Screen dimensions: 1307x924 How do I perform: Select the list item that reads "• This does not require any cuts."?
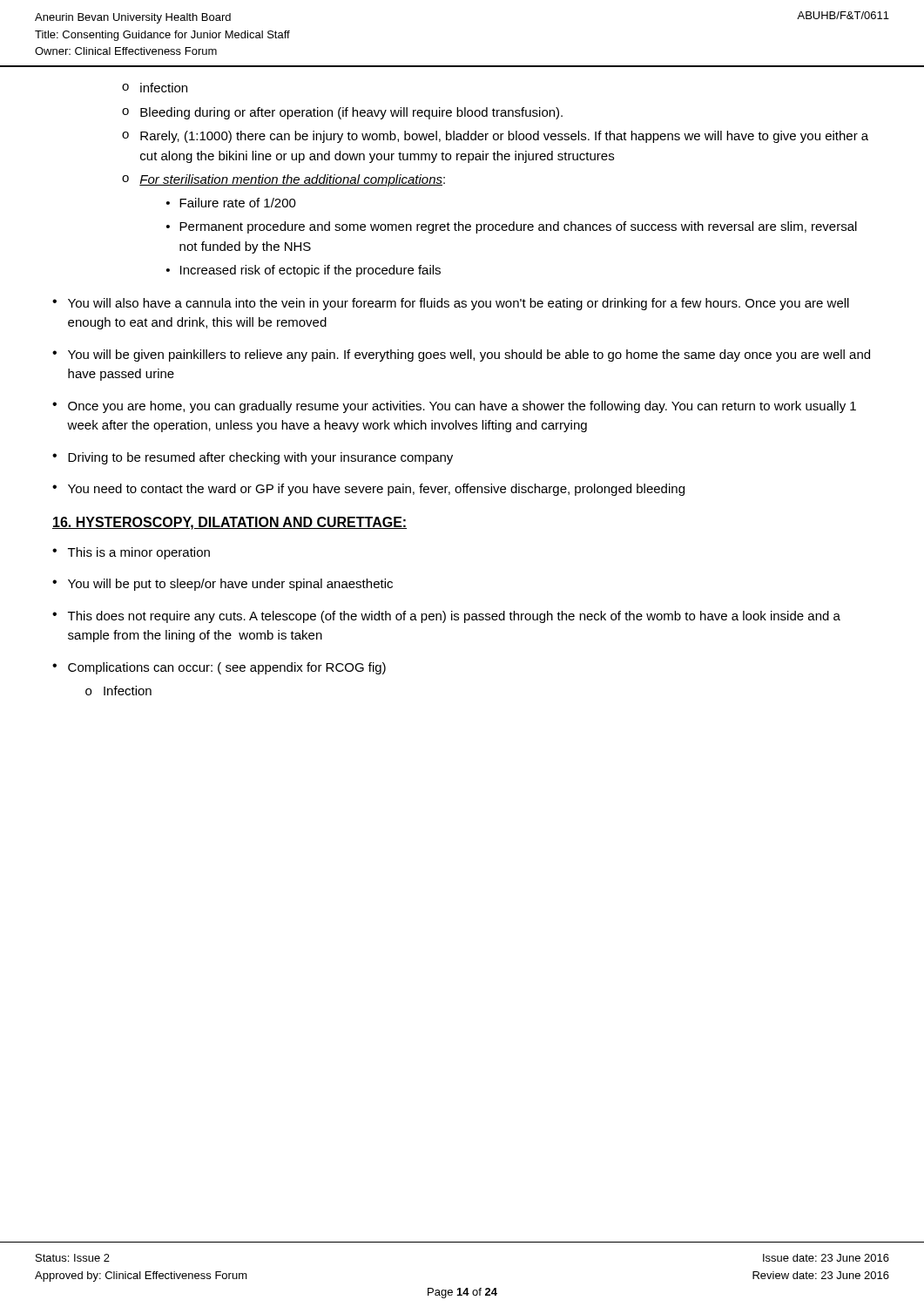click(x=462, y=626)
